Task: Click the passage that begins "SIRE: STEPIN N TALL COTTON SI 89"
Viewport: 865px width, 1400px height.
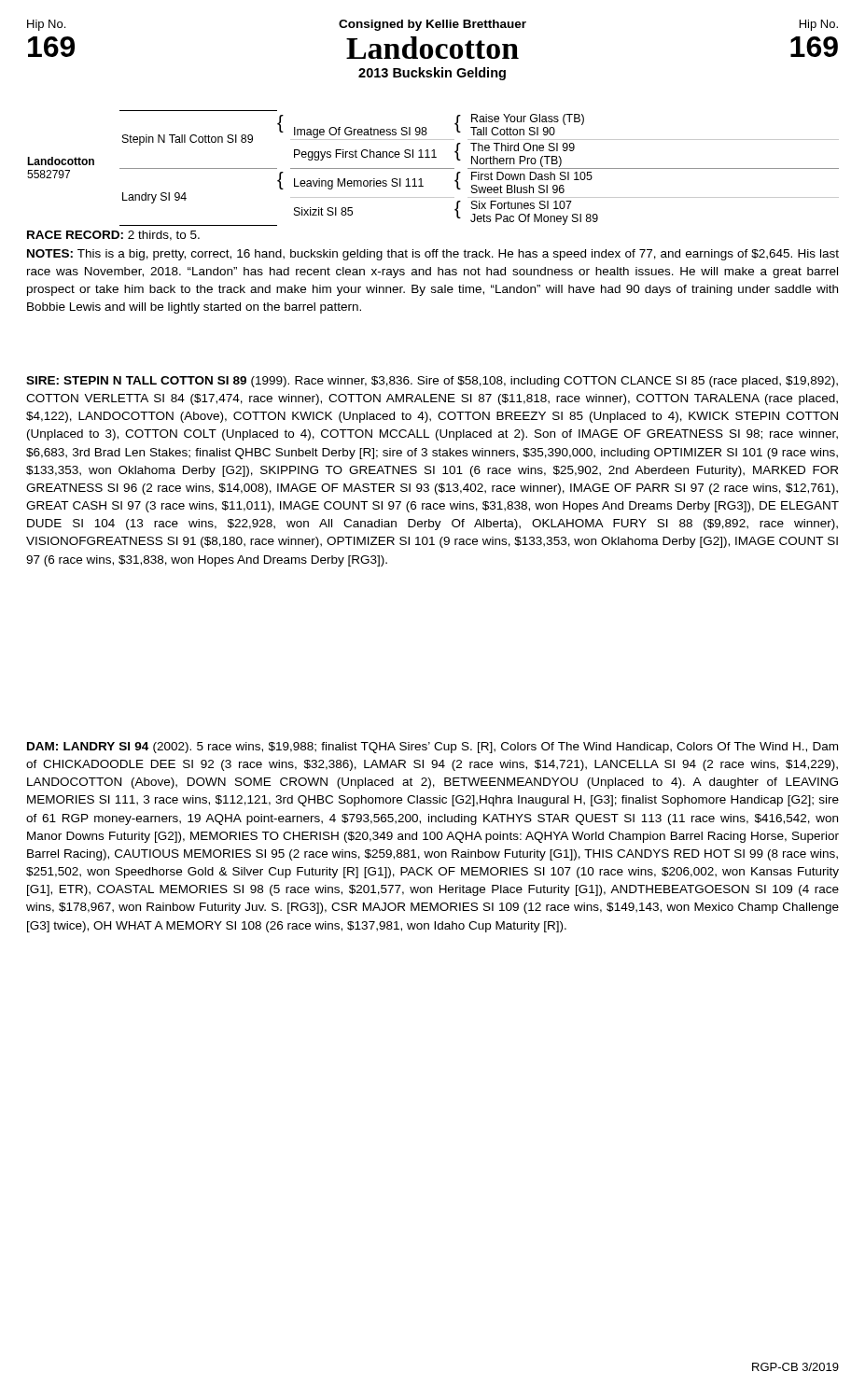Action: click(x=432, y=470)
